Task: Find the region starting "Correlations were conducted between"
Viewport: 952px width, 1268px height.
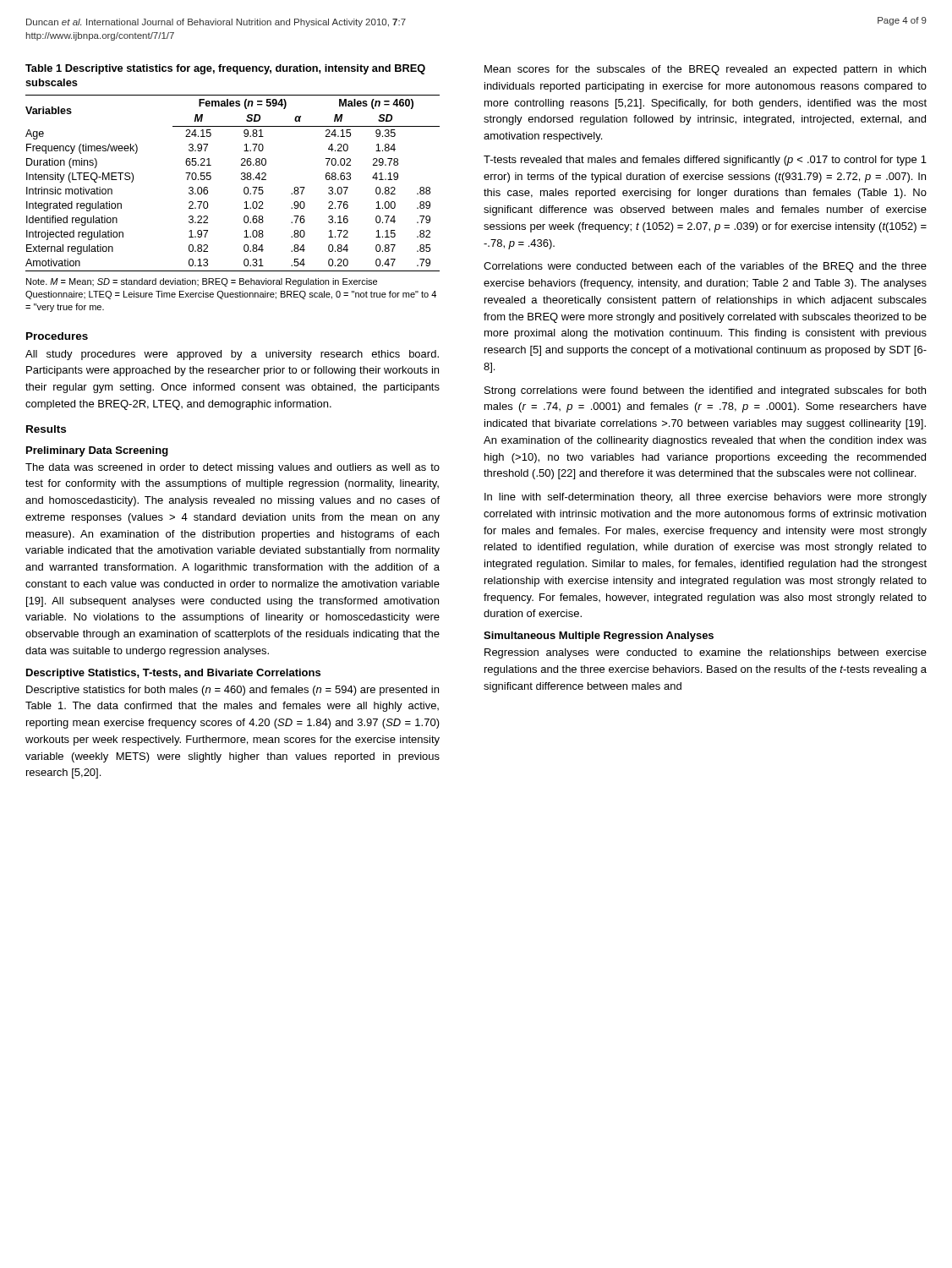Action: coord(705,316)
